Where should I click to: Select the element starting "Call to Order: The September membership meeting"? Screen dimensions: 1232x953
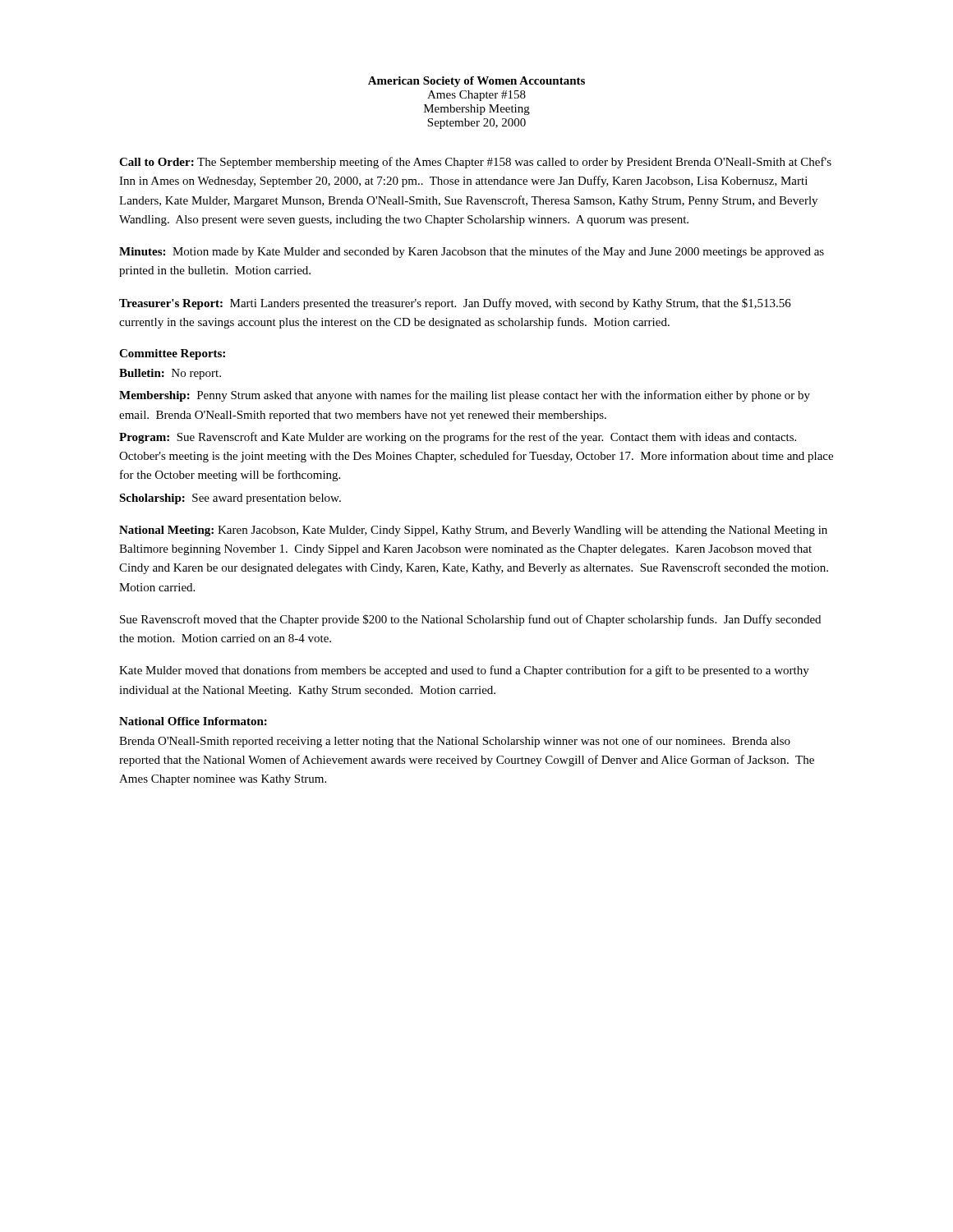click(x=475, y=190)
